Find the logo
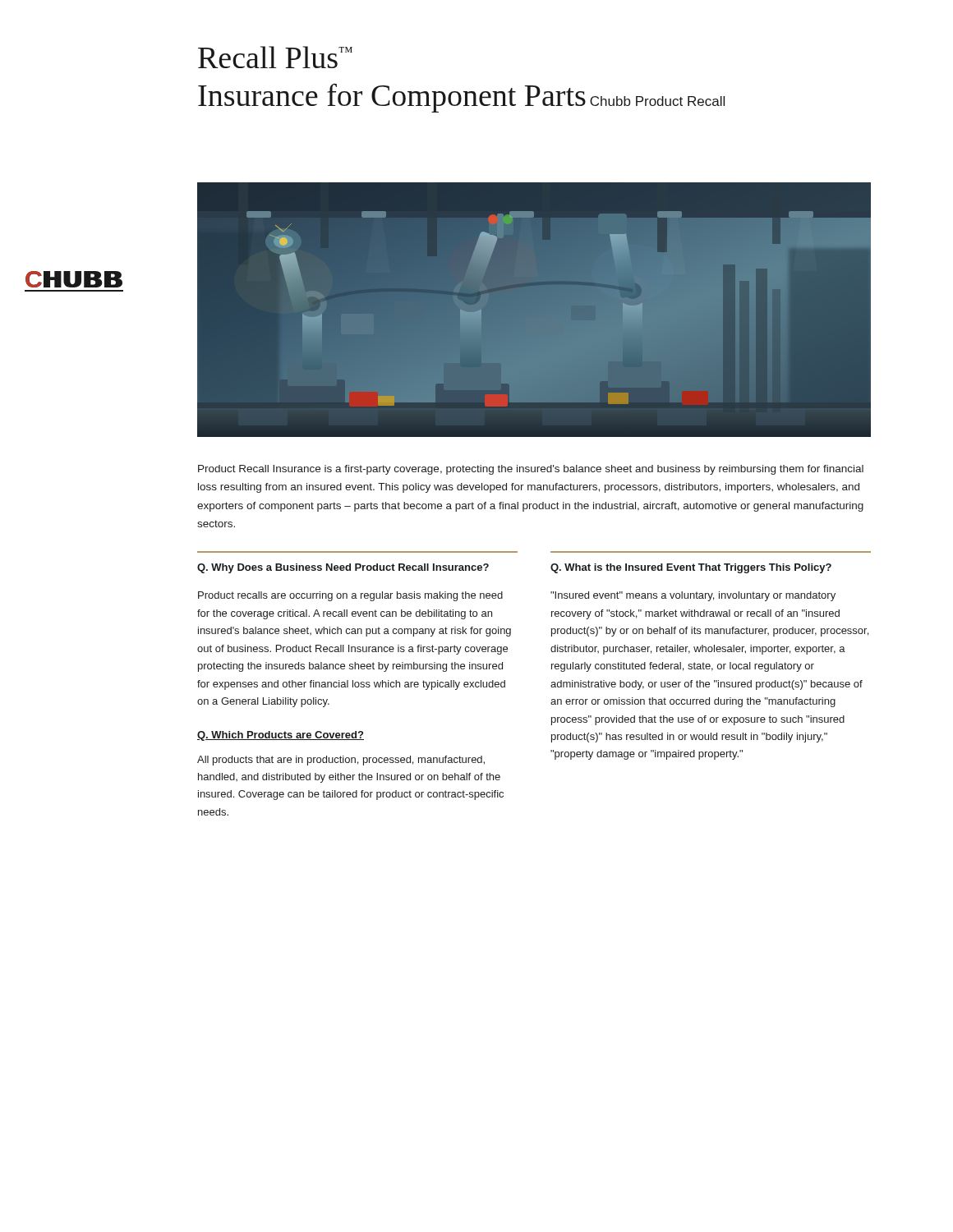The width and height of the screenshot is (953, 1232). point(82,280)
